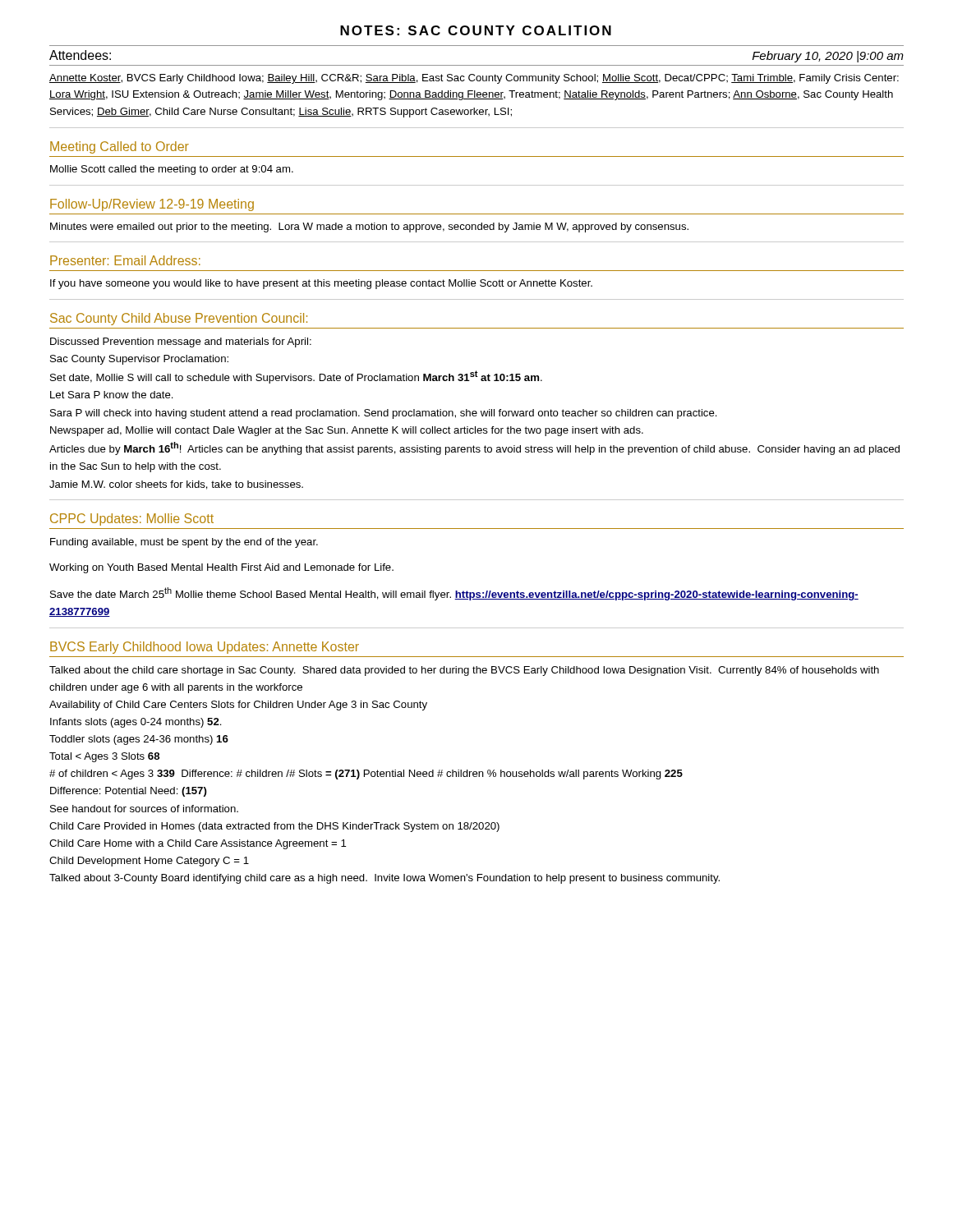The height and width of the screenshot is (1232, 953).
Task: Where does it say "Attendees: February 10, 2020 |9:00 am"?
Action: [x=476, y=56]
